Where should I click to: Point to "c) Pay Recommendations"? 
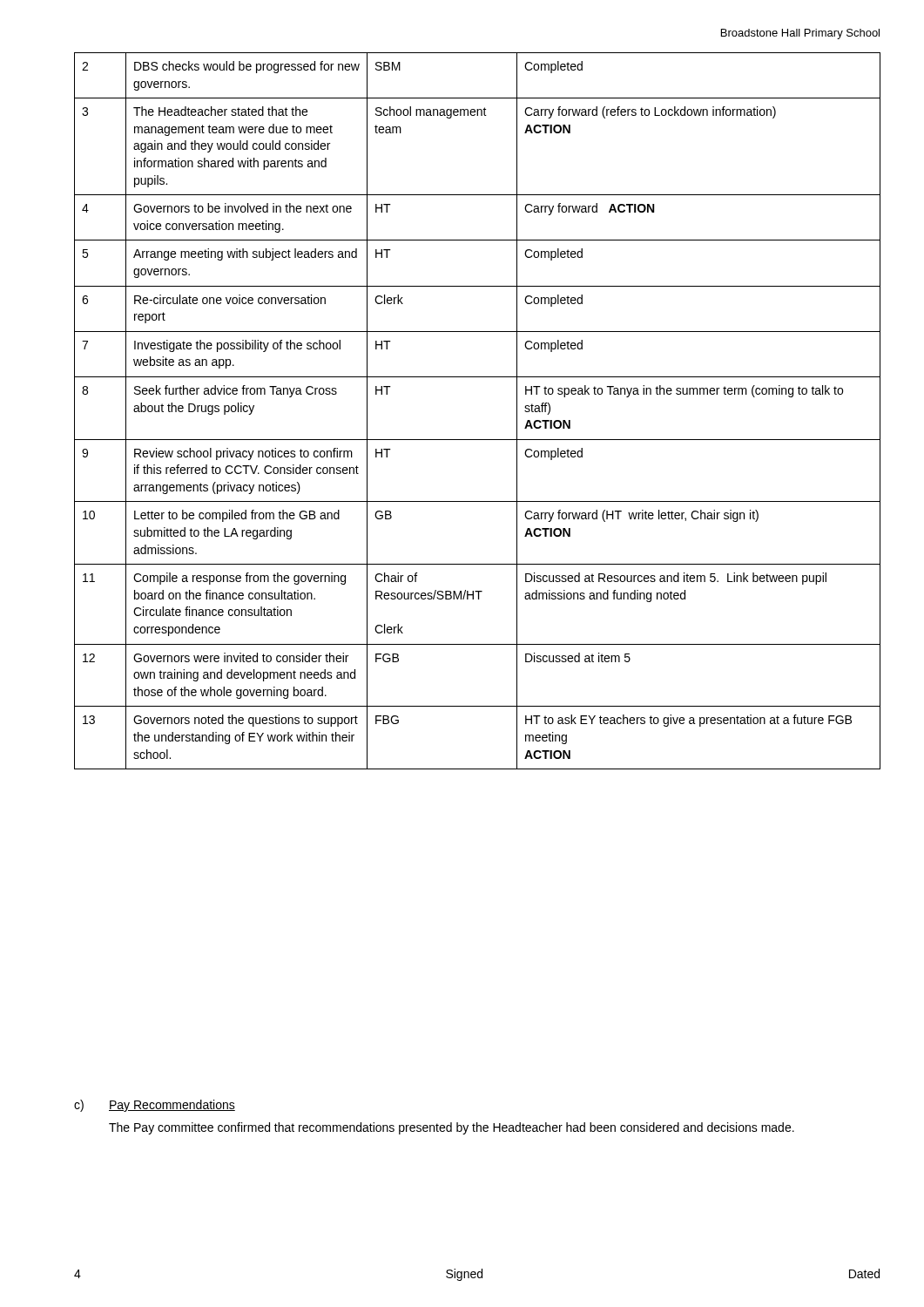click(154, 1105)
